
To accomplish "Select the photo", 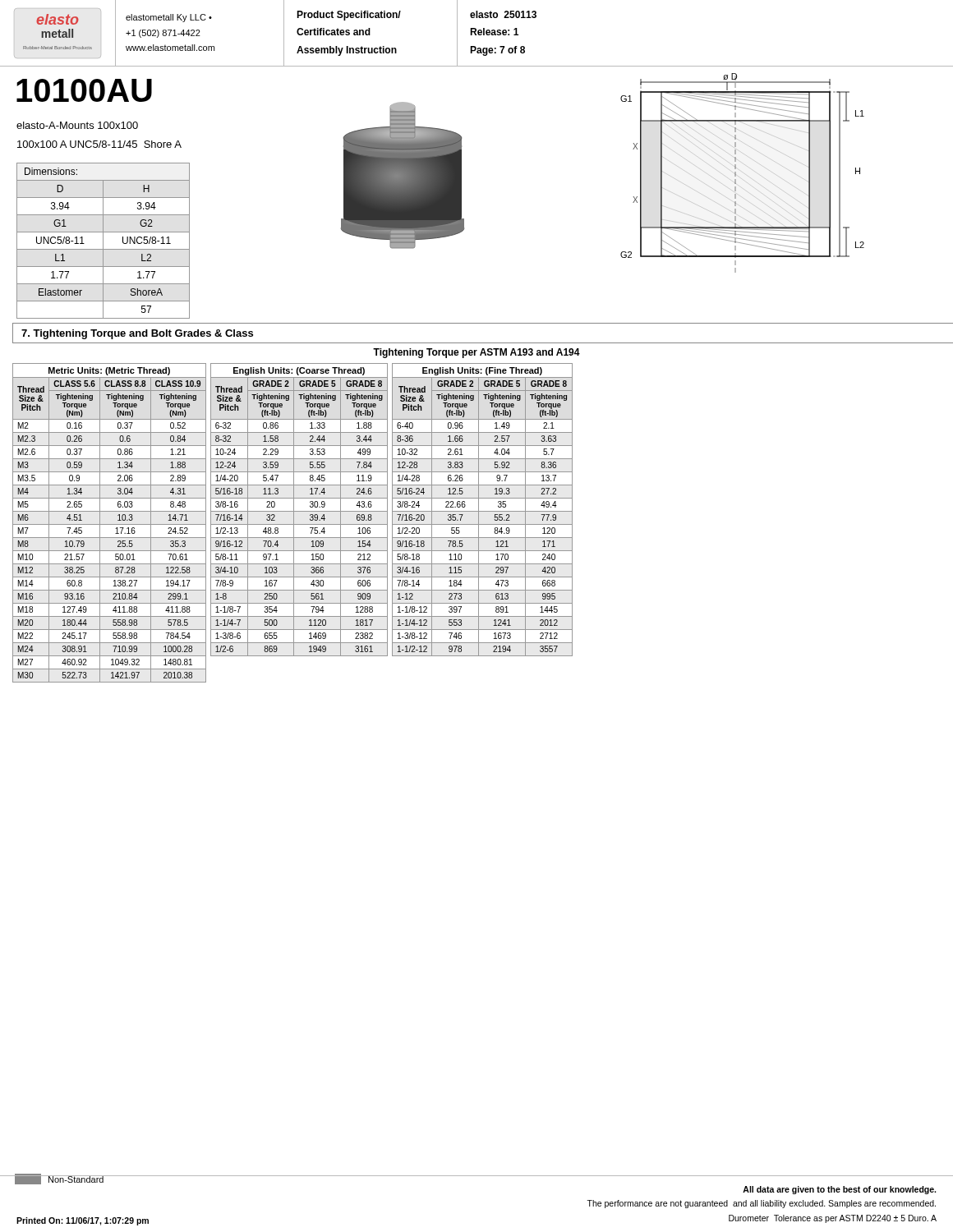I will [403, 168].
